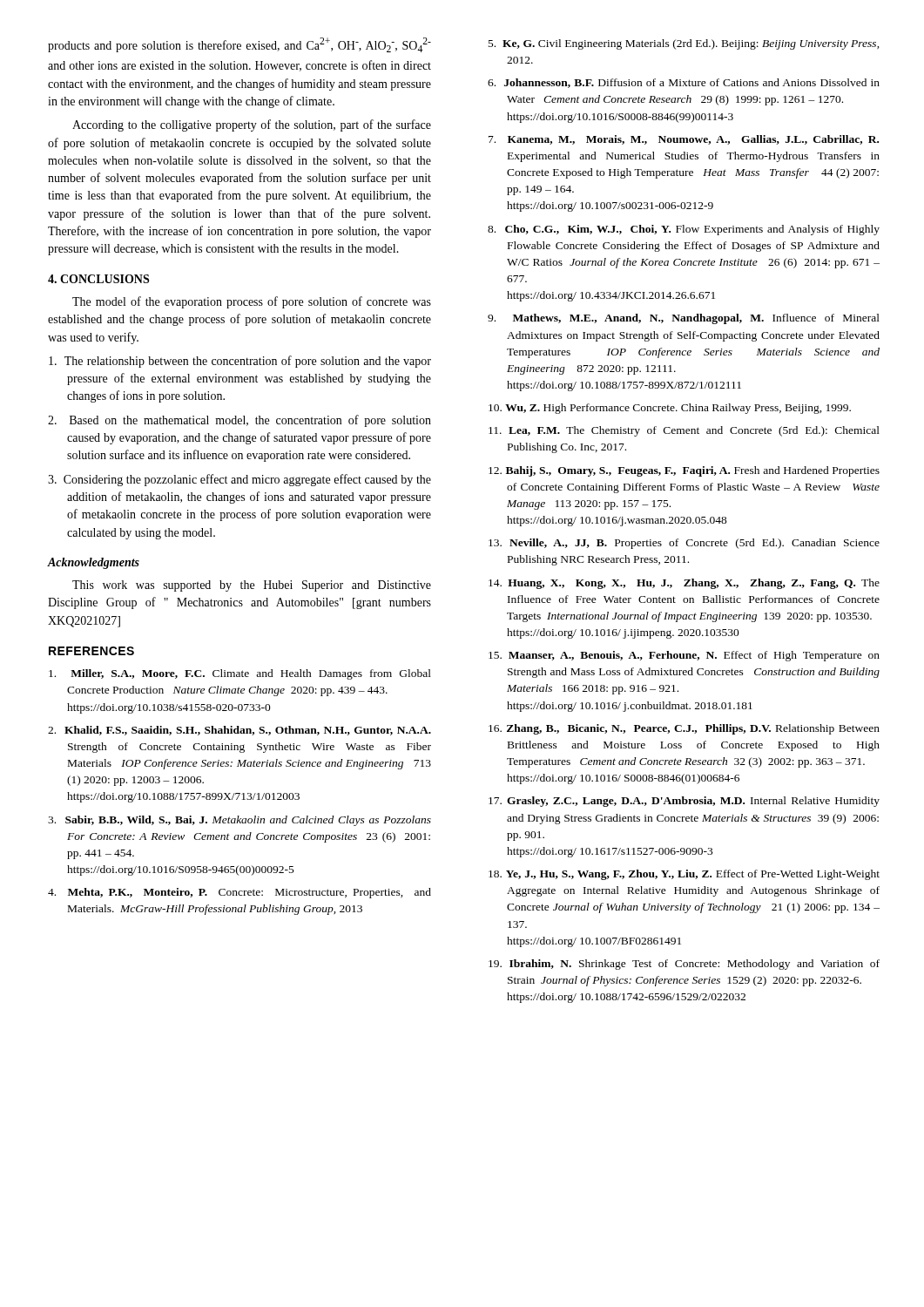Navigate to the element starting "16. Zhang, B., Bicanic, N., Pearce,"
The image size is (924, 1307).
[684, 753]
